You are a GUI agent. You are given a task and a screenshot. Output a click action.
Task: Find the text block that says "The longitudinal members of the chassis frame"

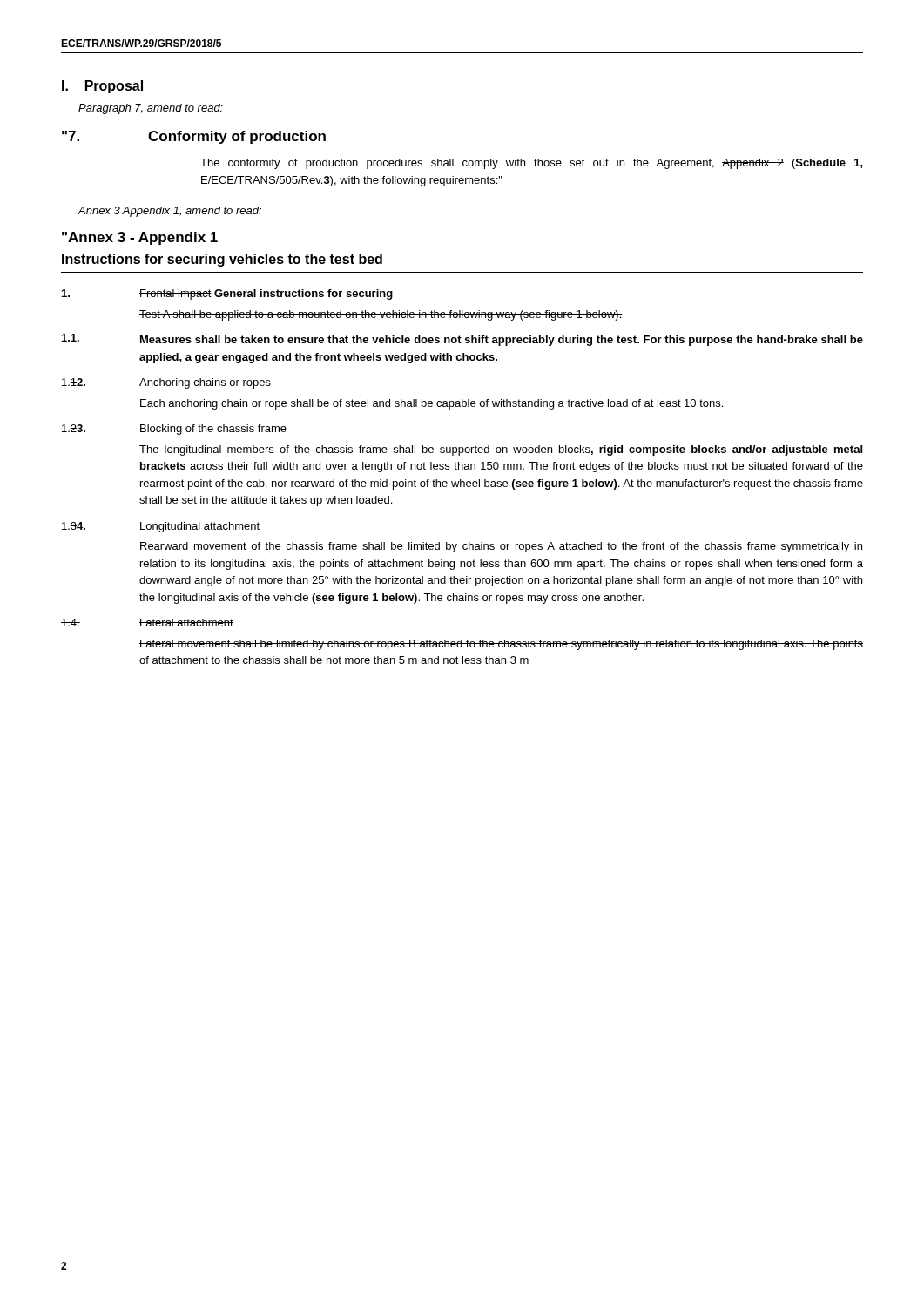501,474
